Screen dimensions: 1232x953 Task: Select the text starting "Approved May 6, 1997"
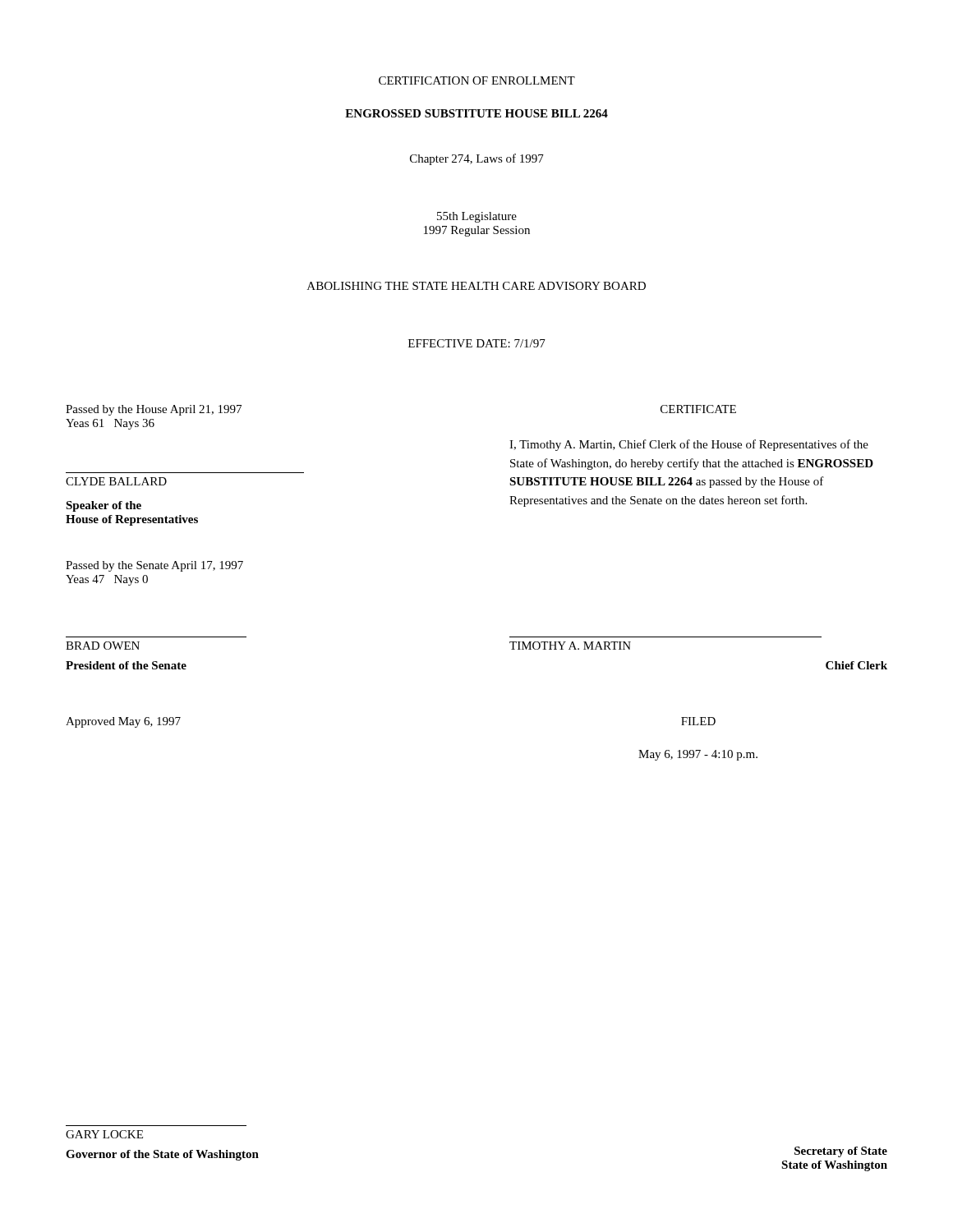click(123, 721)
